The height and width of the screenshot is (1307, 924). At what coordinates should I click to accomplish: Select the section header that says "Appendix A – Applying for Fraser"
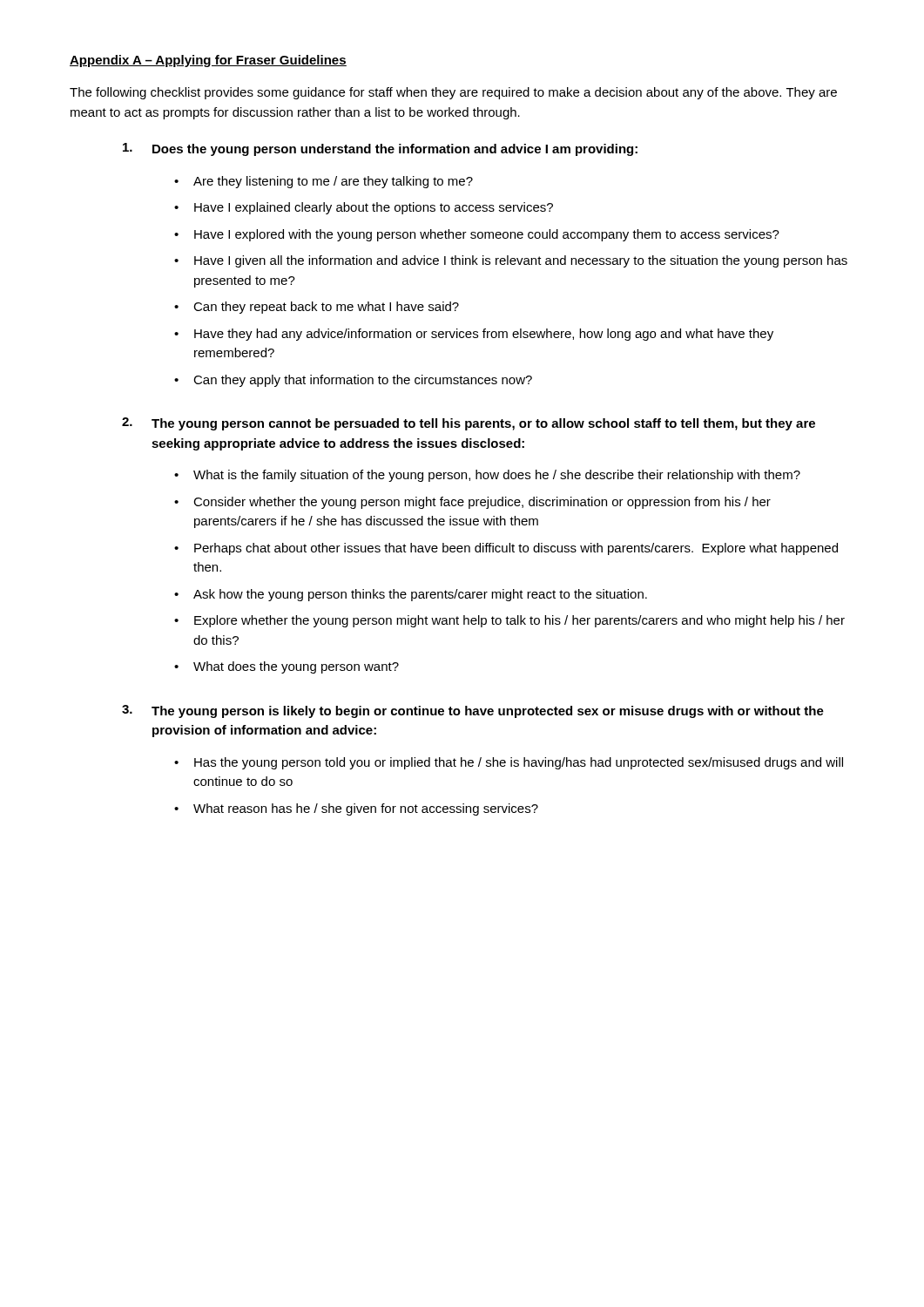208,60
